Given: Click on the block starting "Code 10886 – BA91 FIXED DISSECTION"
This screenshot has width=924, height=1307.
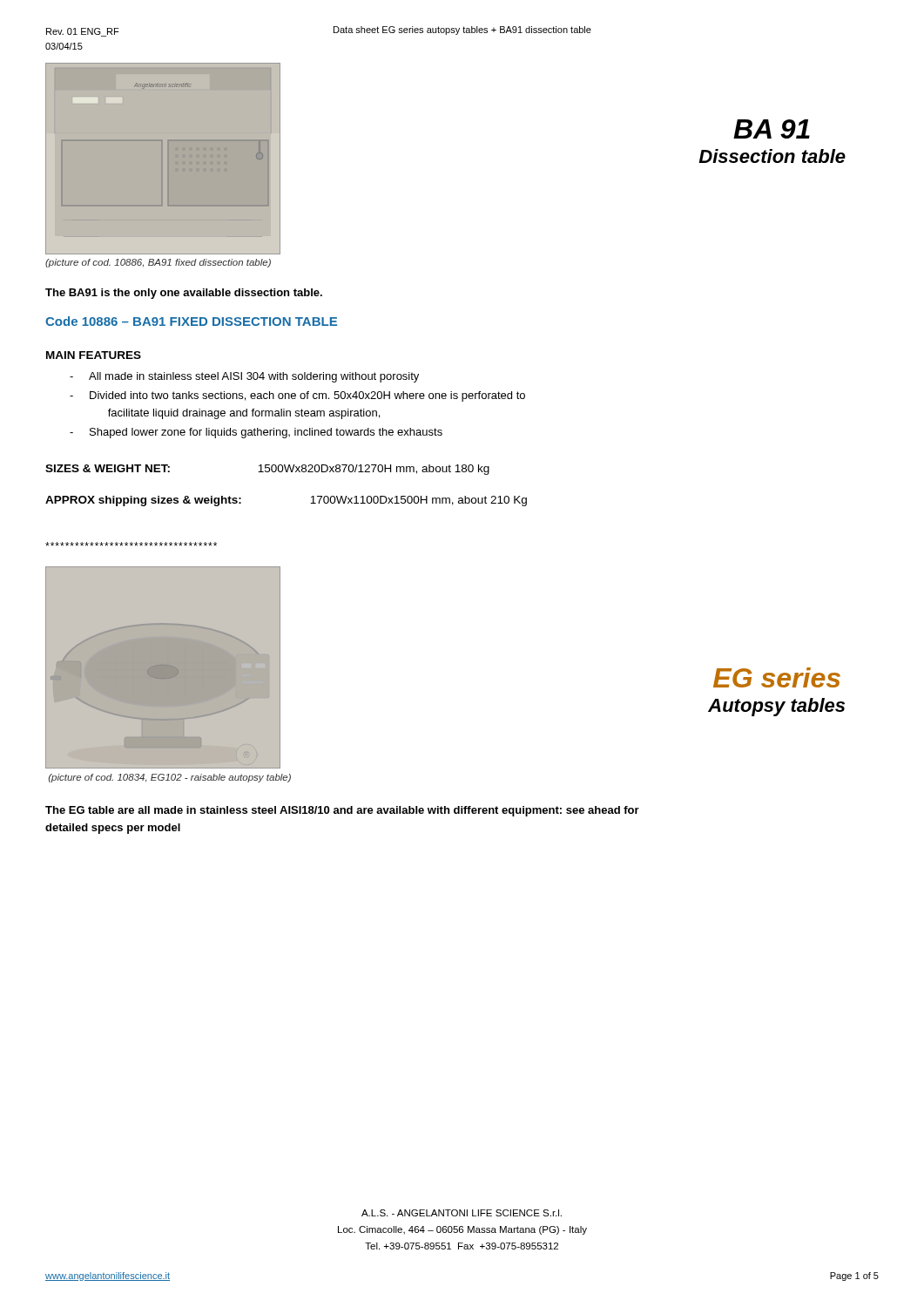Looking at the screenshot, I should point(191,321).
